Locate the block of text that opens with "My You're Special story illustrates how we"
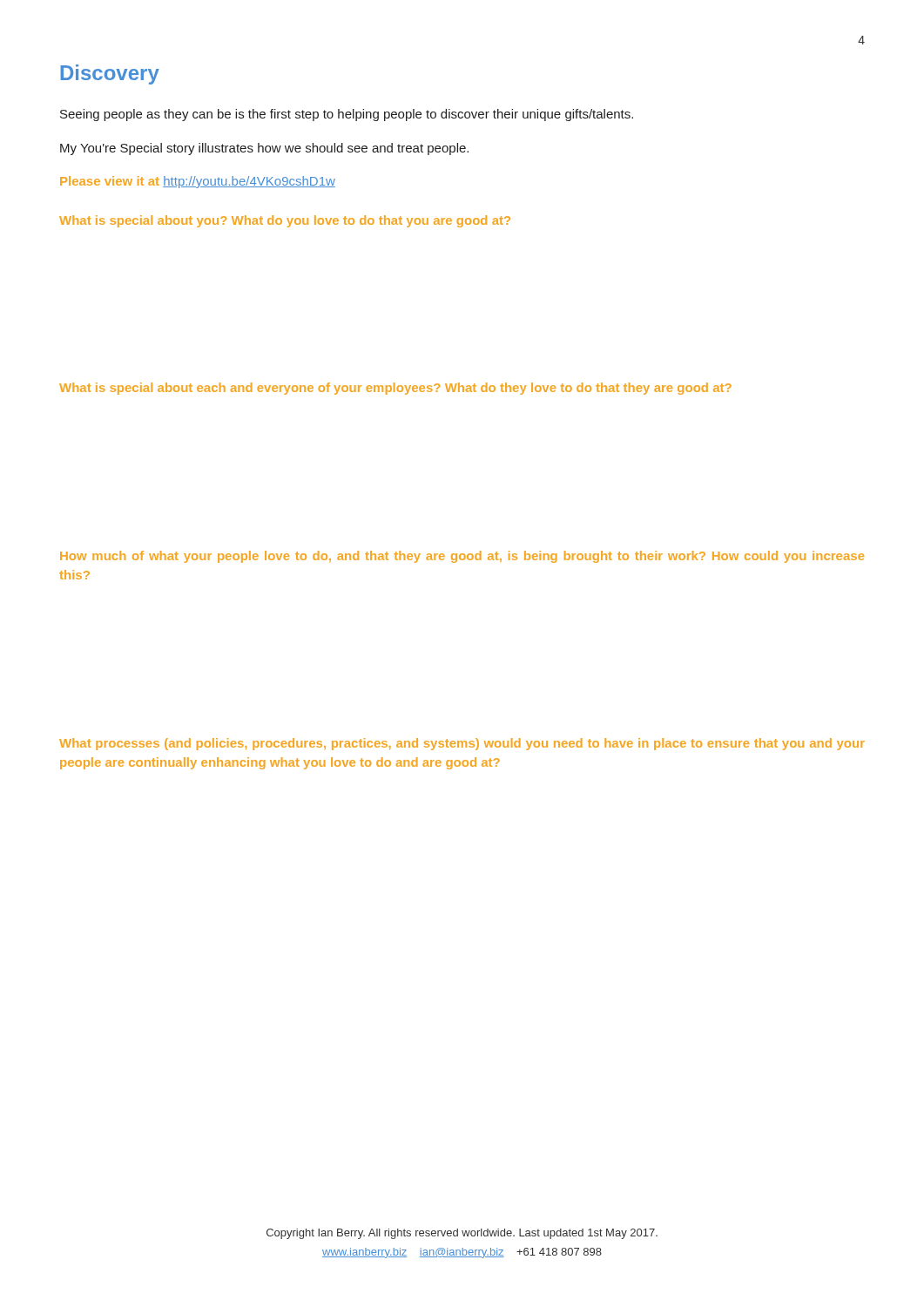The height and width of the screenshot is (1307, 924). [462, 148]
